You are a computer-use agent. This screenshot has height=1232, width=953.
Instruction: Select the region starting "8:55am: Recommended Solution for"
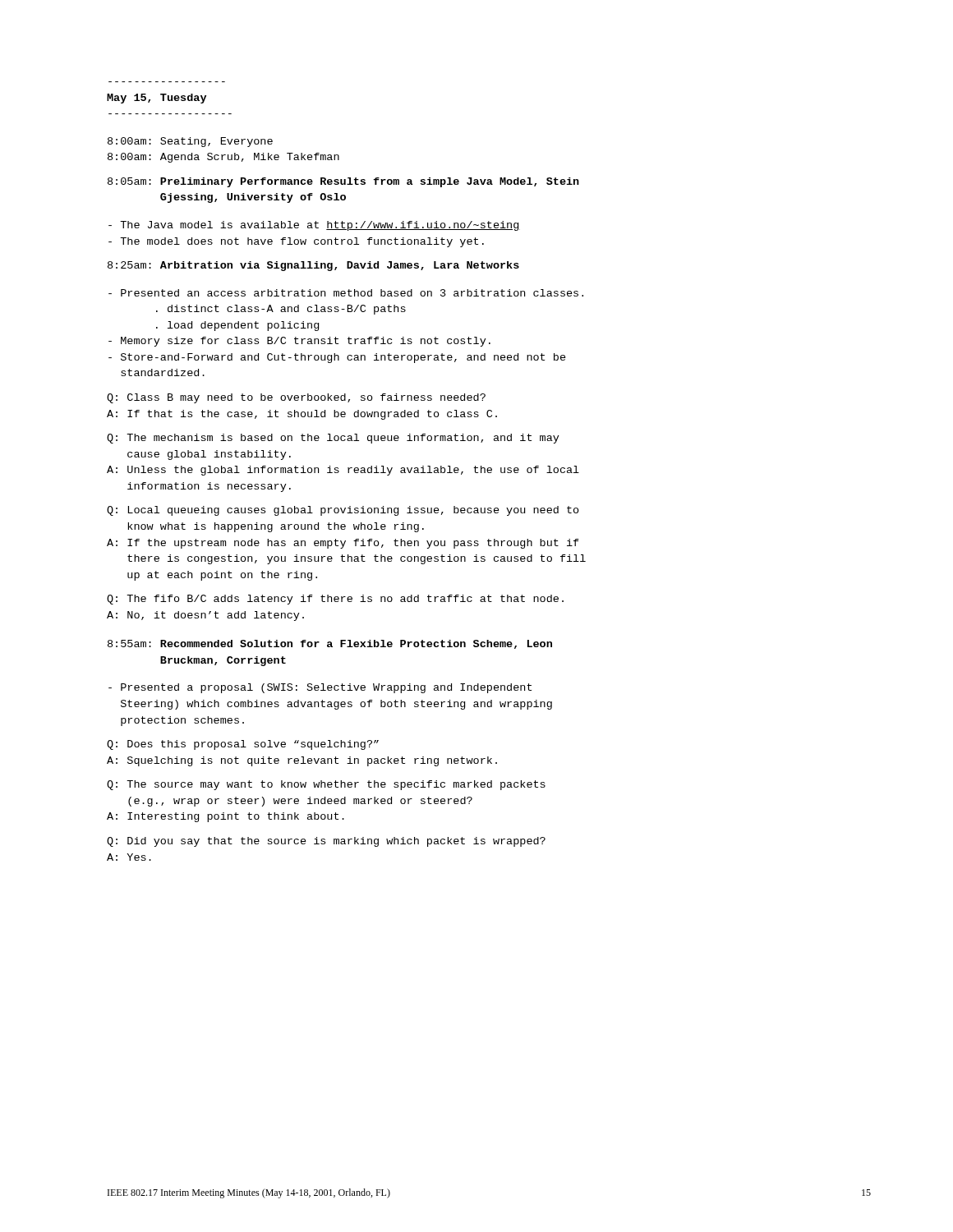pyautogui.click(x=489, y=653)
